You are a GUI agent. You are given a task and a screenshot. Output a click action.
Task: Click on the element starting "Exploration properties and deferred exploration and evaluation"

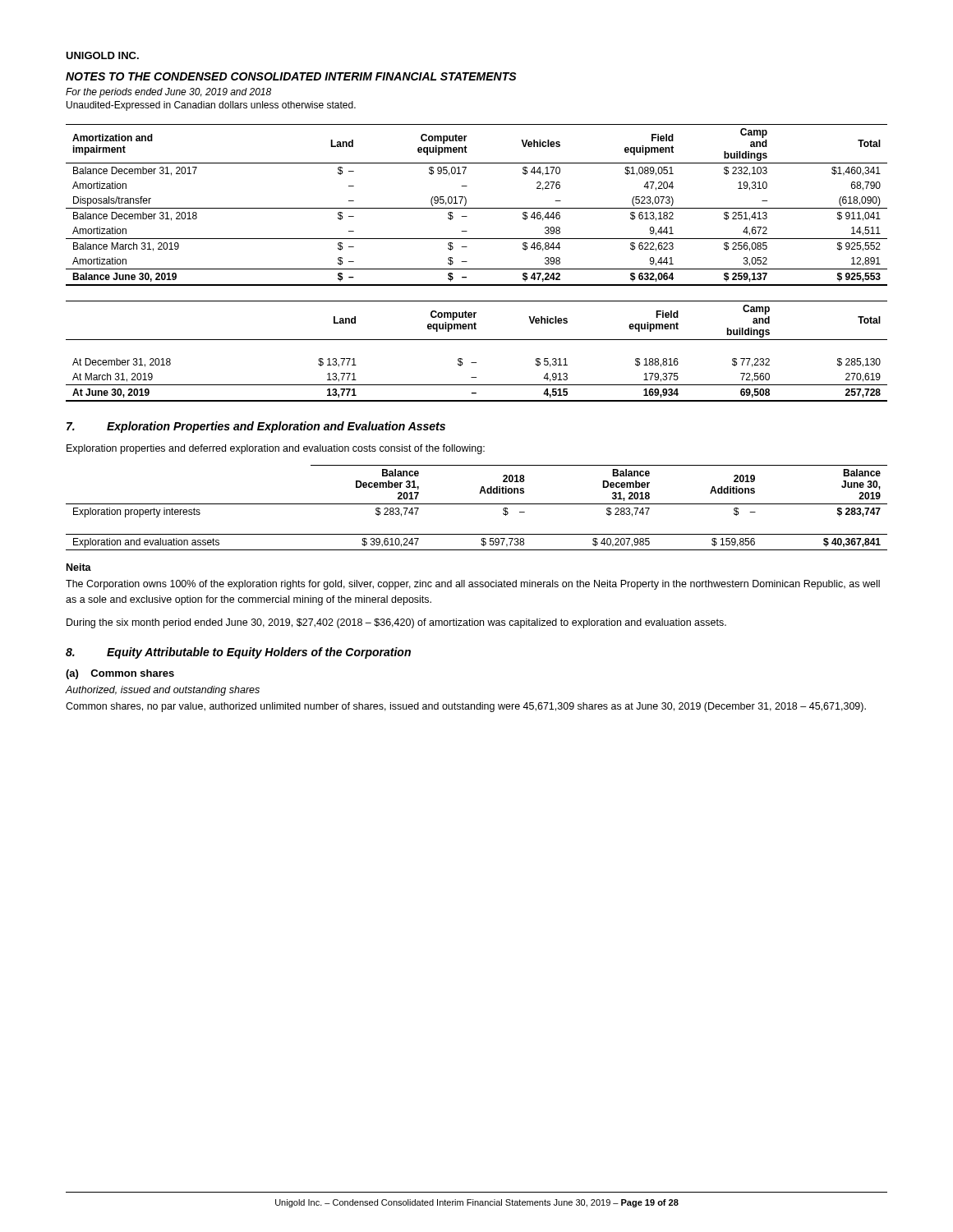tap(276, 448)
